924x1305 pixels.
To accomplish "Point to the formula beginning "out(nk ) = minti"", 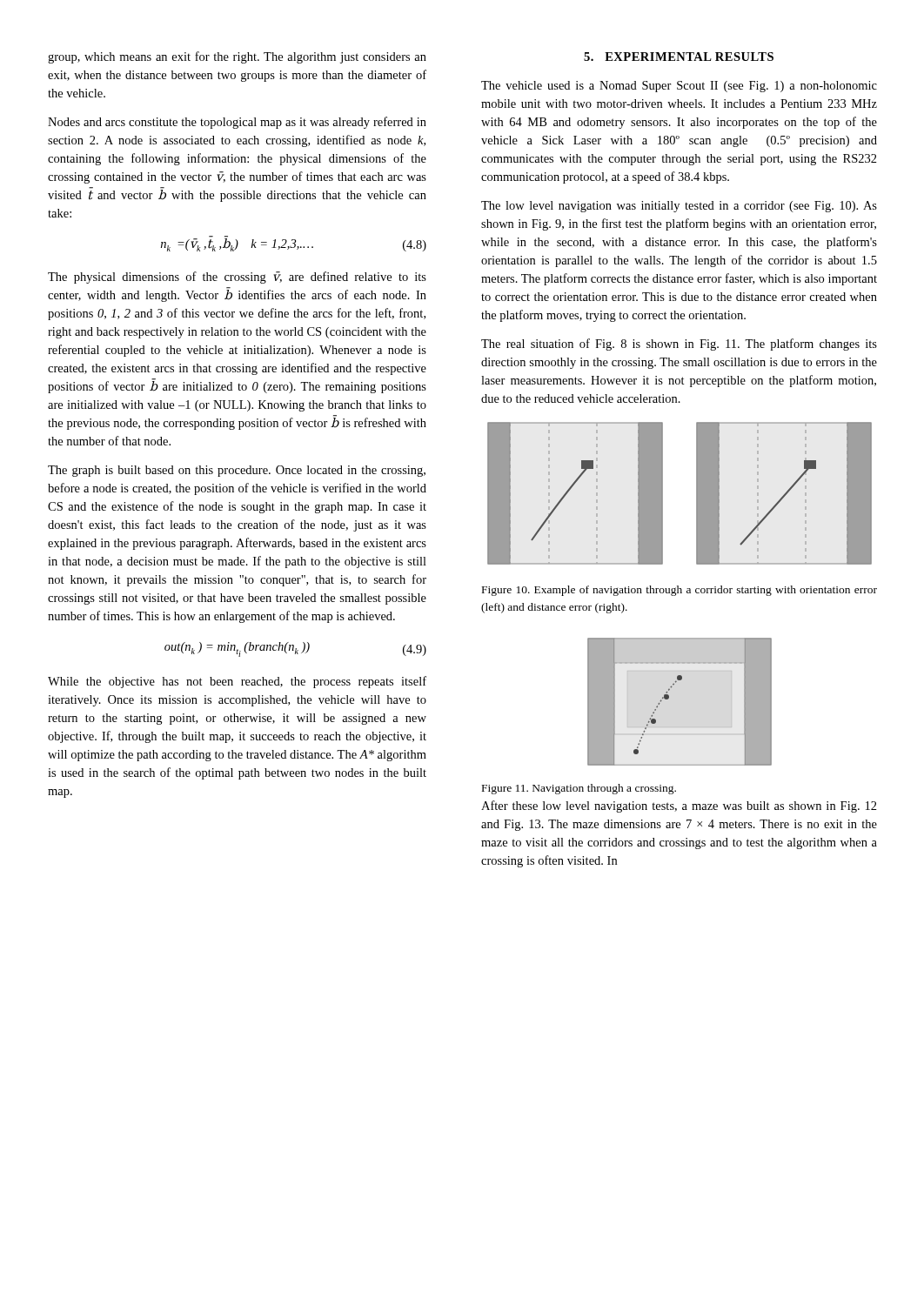I will tap(237, 649).
